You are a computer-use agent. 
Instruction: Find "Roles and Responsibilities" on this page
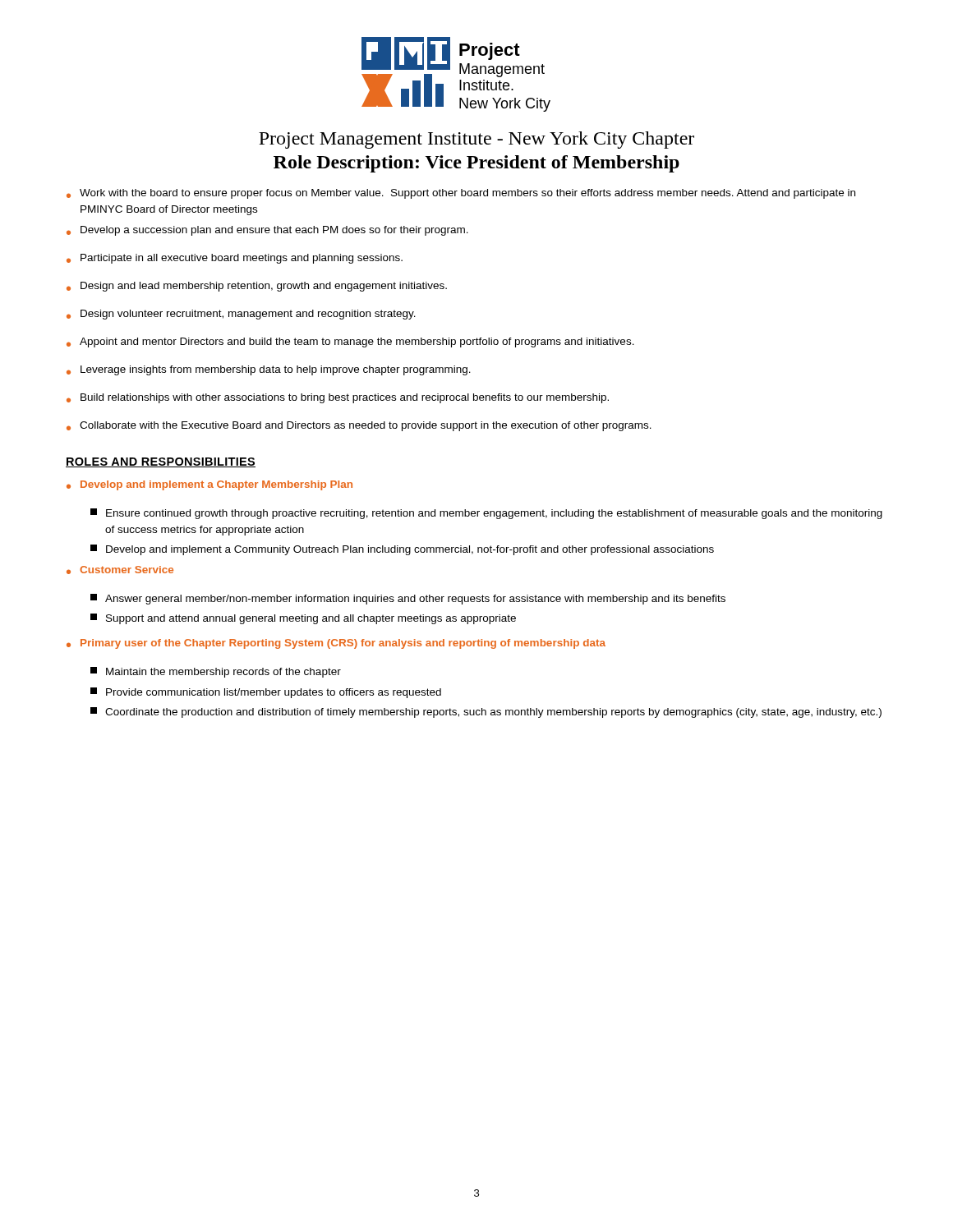161,462
